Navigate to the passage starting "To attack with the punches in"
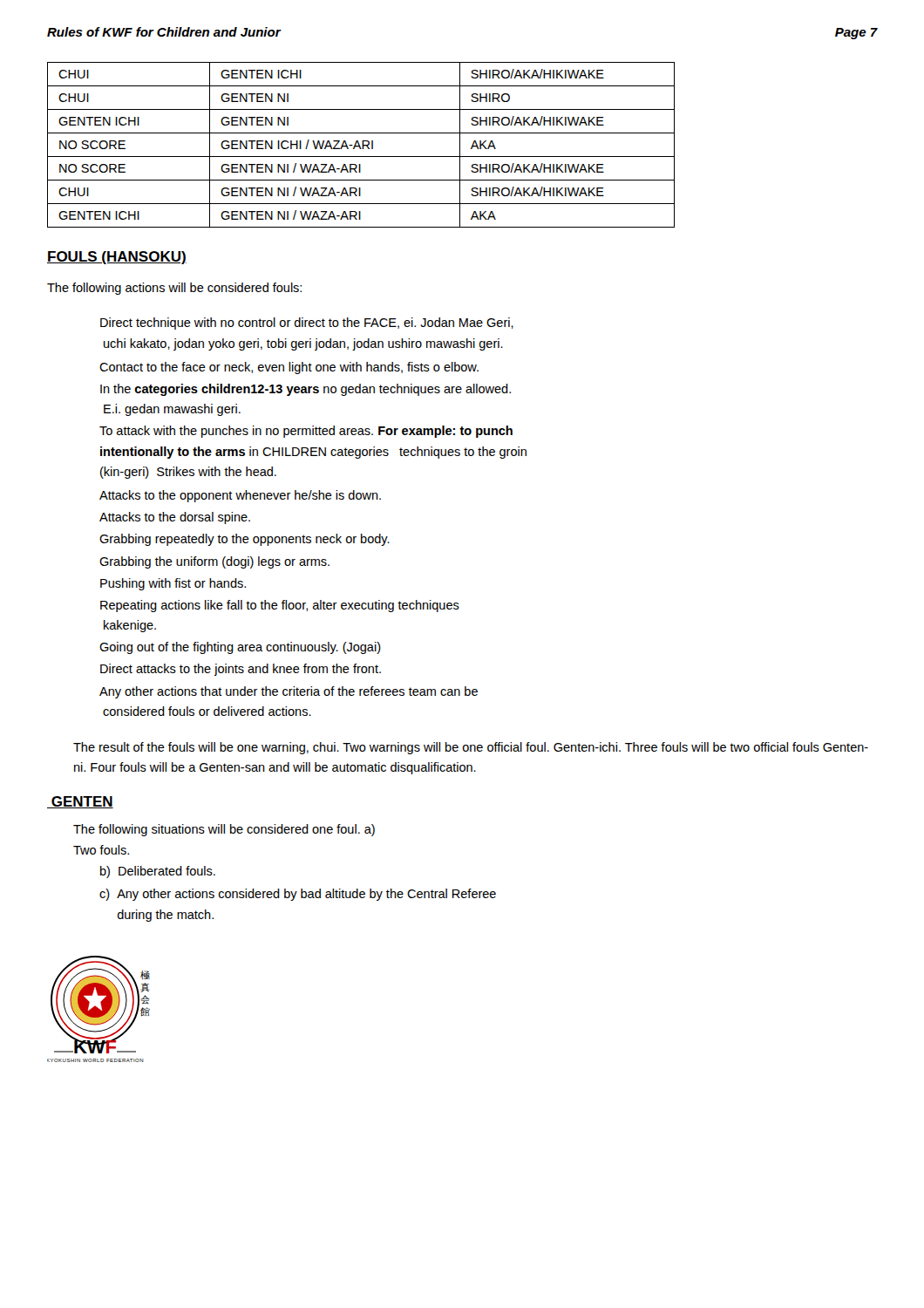Screen dimensions: 1308x924 pyautogui.click(x=313, y=451)
